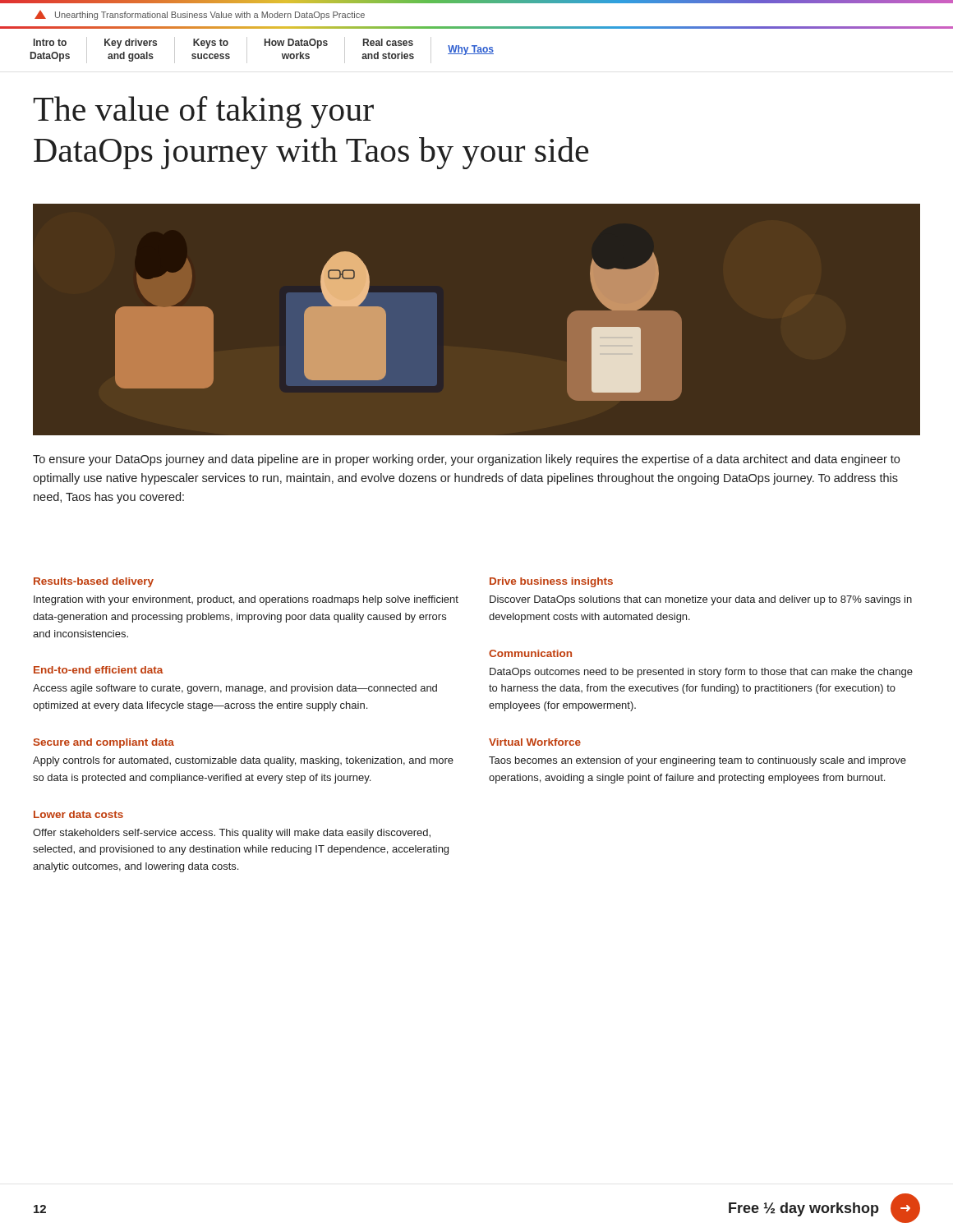Locate the list item containing "Lower data costs Offer stakeholders self-service access. This"

[x=249, y=842]
